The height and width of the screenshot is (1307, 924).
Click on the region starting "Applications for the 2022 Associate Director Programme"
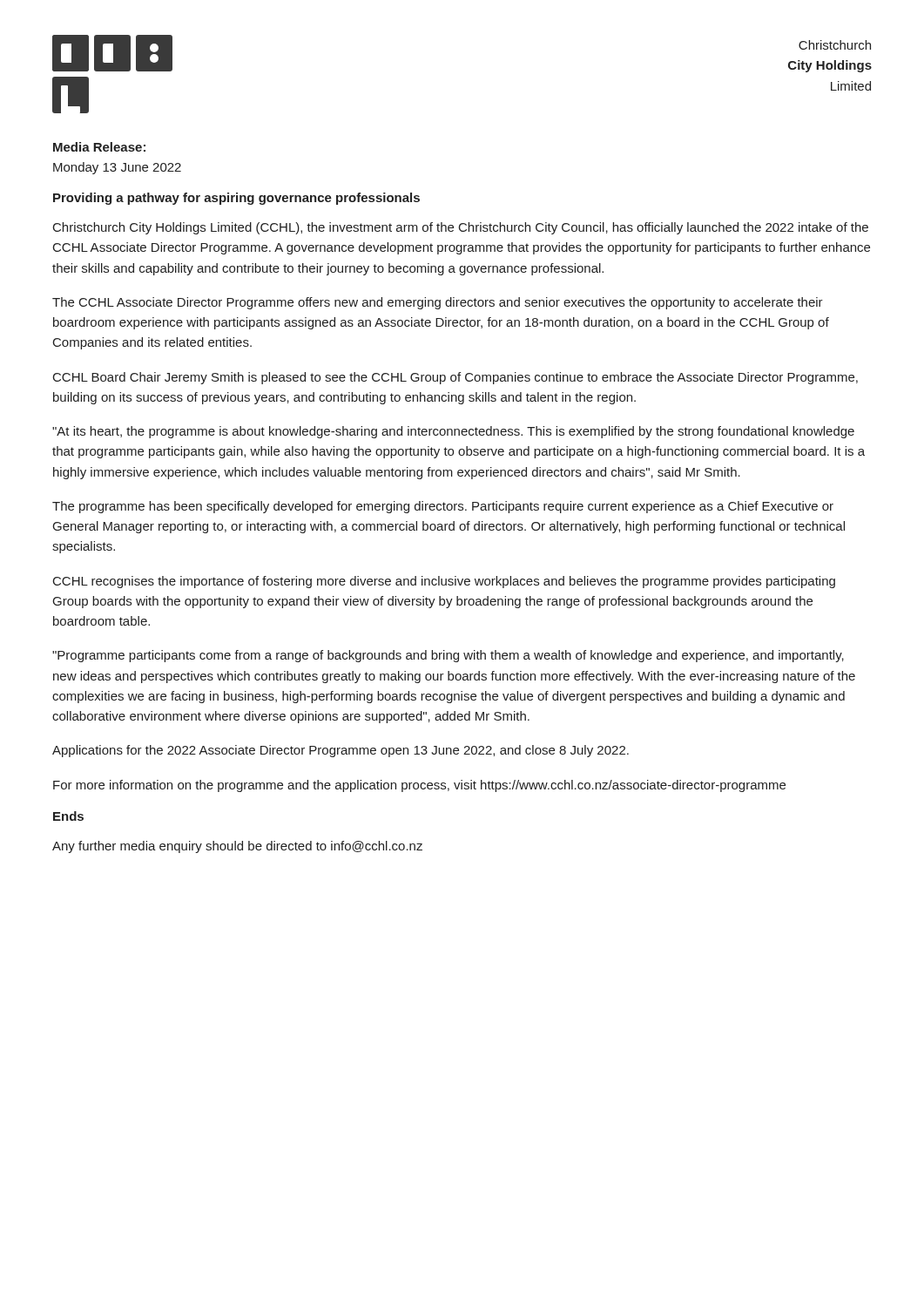[x=341, y=750]
